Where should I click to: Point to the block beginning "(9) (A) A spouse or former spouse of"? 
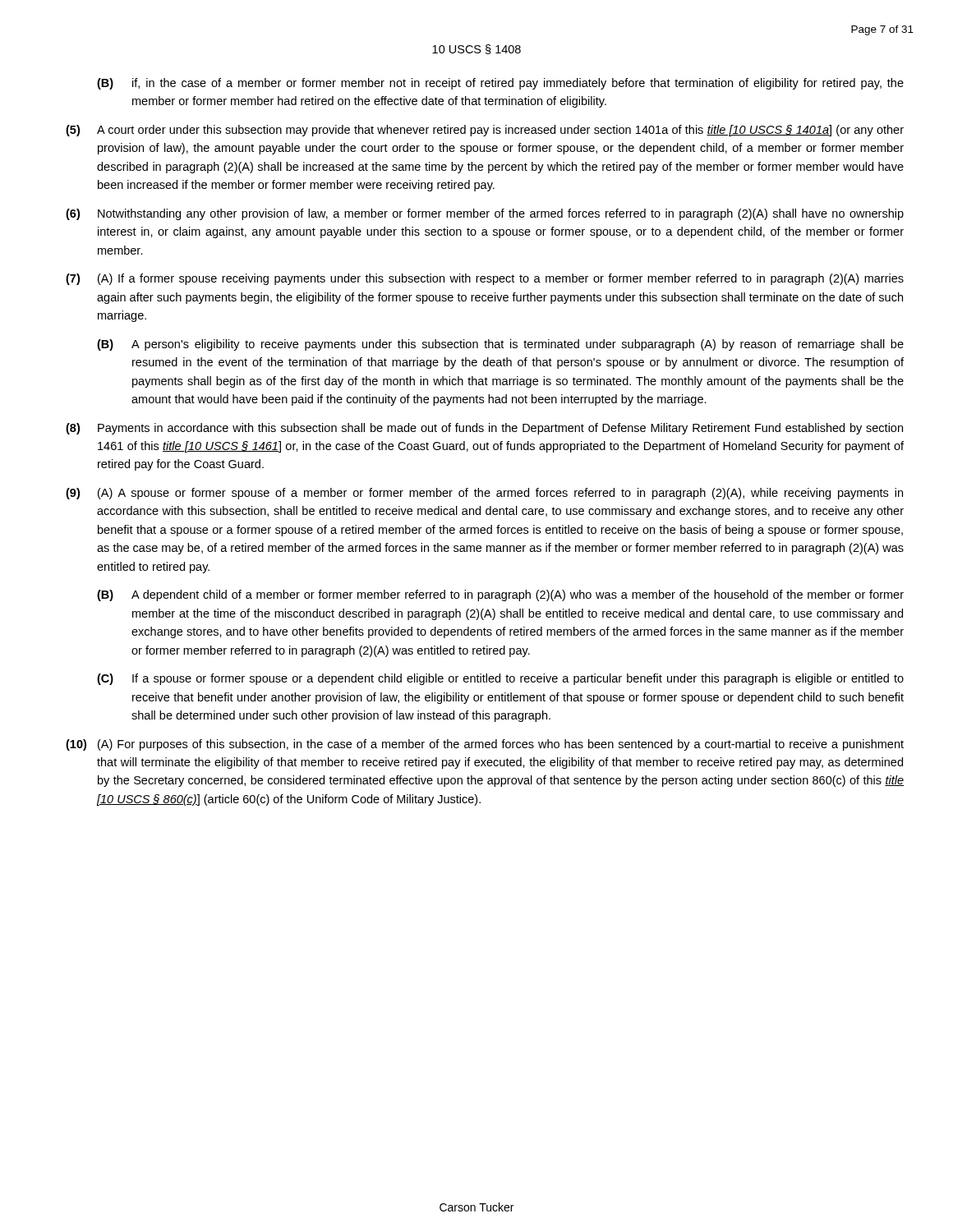pyautogui.click(x=485, y=530)
